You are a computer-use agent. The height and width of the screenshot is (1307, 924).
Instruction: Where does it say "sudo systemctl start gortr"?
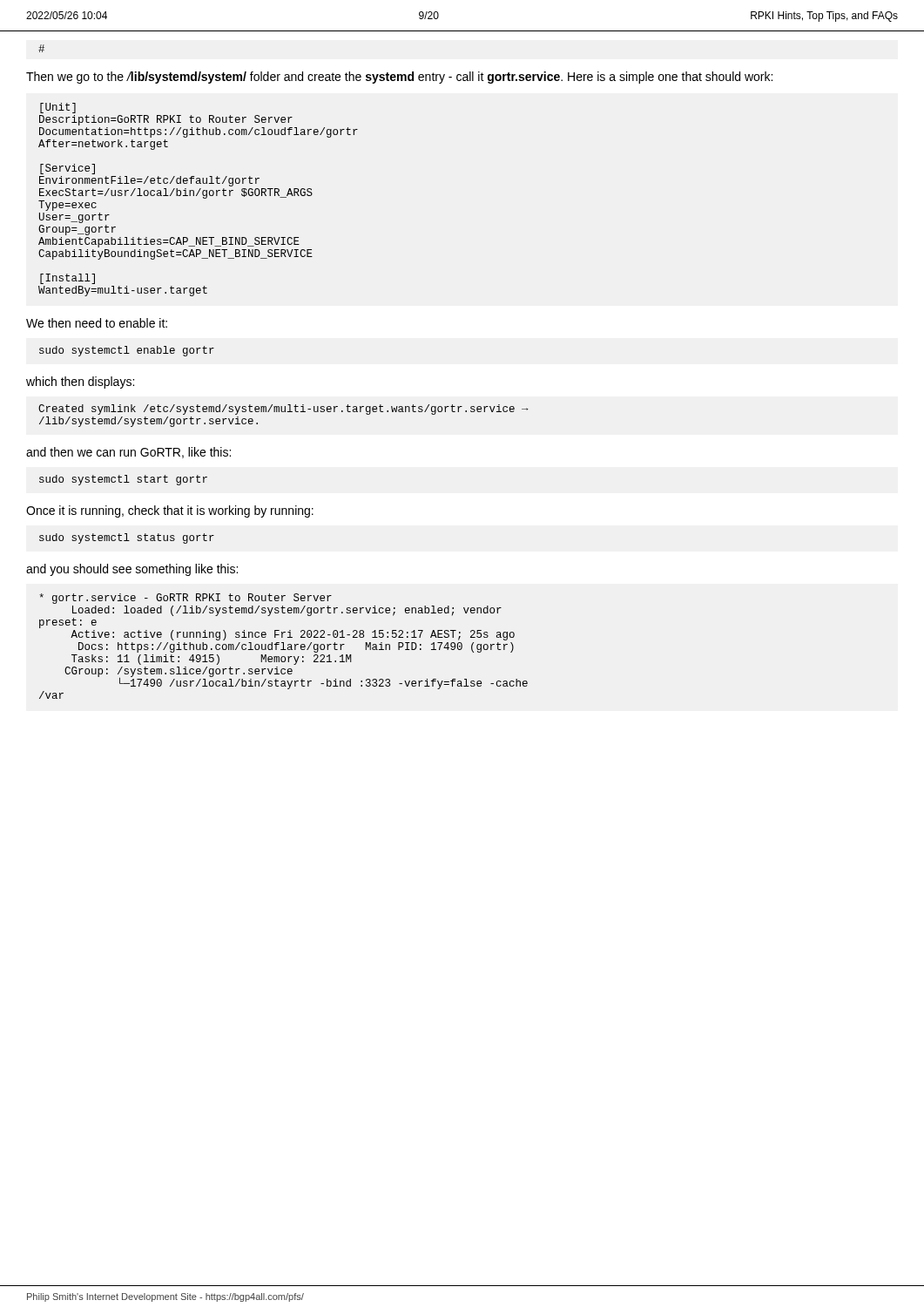pos(123,480)
